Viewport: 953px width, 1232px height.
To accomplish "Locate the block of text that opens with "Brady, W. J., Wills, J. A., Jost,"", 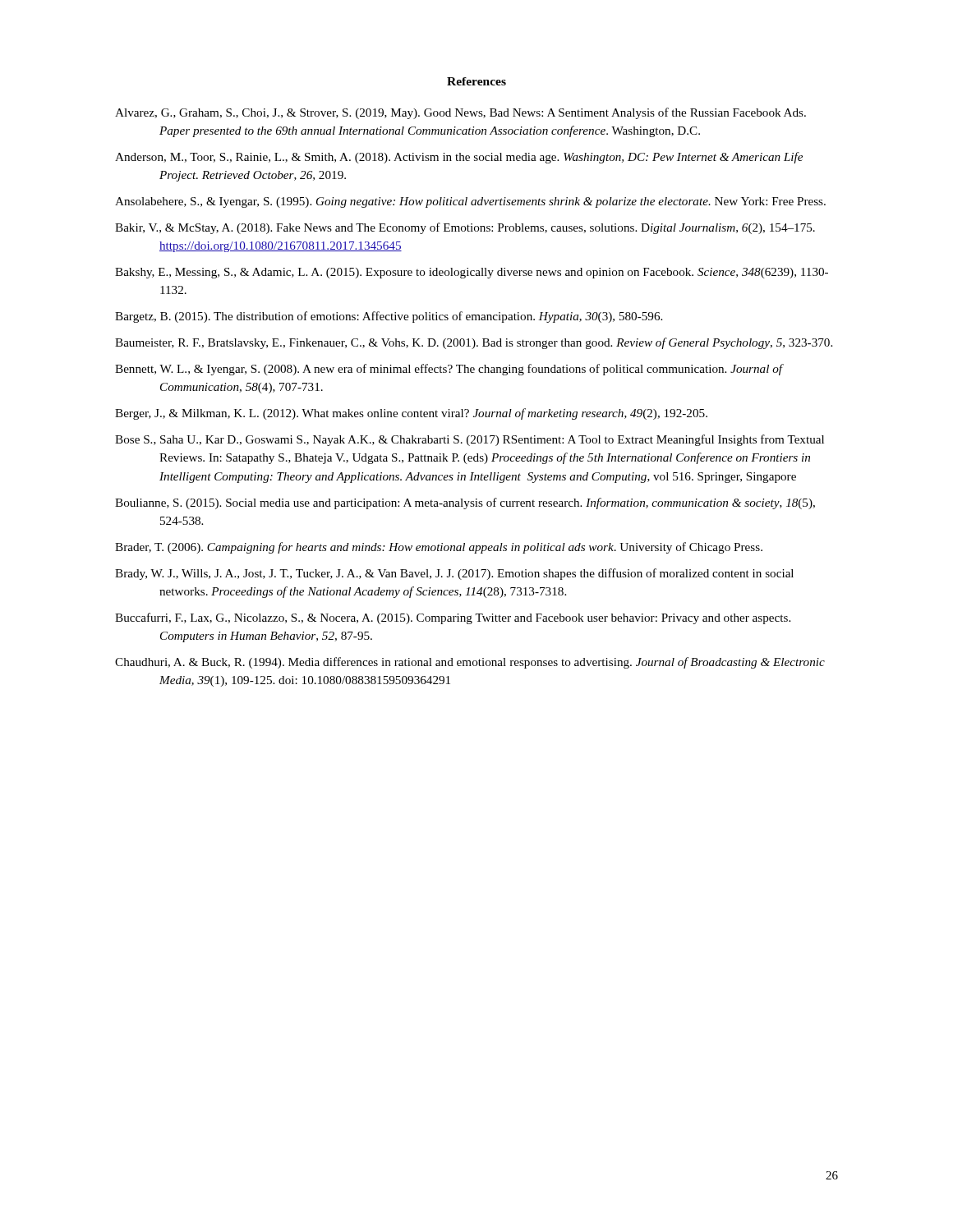I will tap(455, 582).
